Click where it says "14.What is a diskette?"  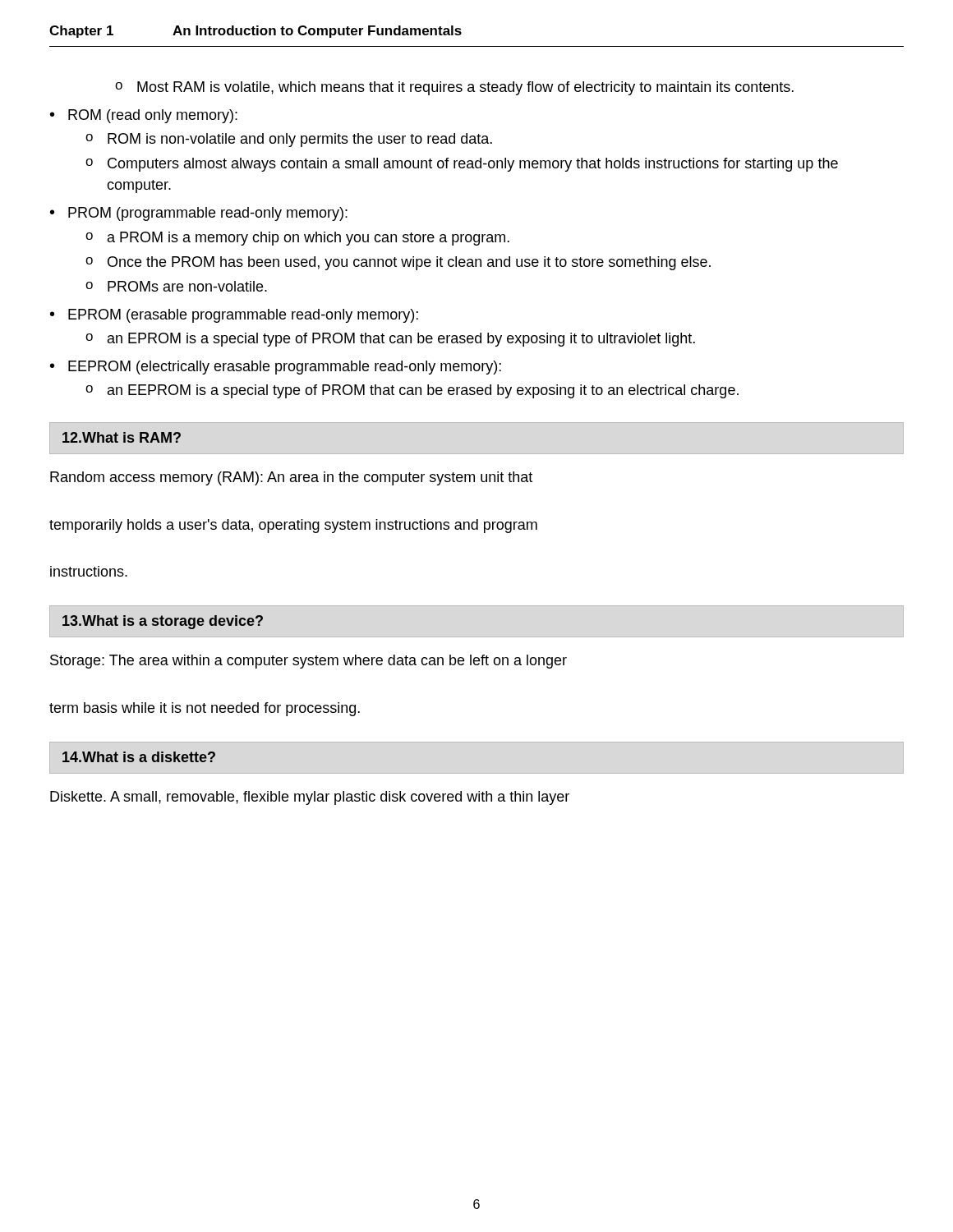click(x=139, y=757)
